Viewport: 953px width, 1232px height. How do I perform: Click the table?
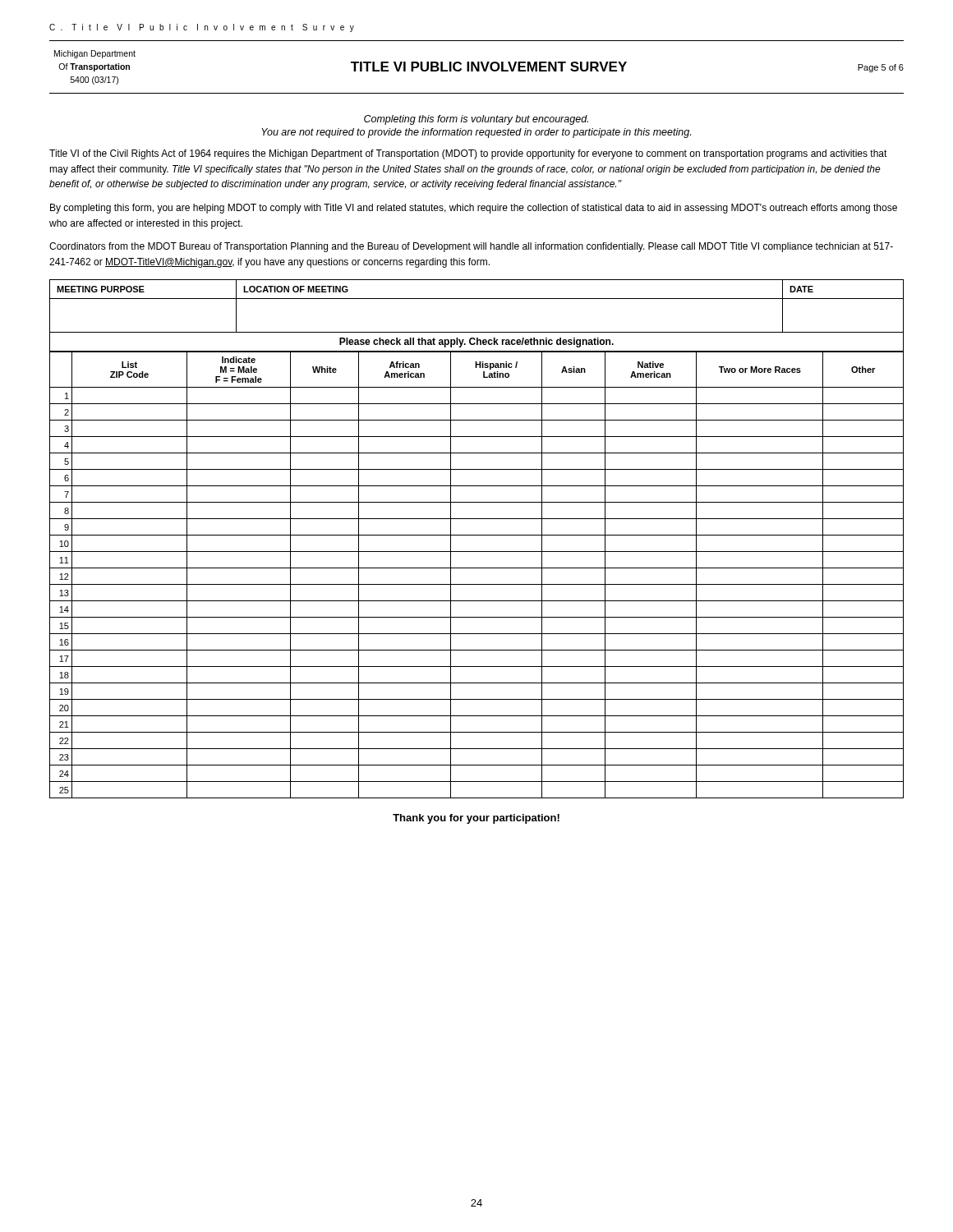point(476,539)
